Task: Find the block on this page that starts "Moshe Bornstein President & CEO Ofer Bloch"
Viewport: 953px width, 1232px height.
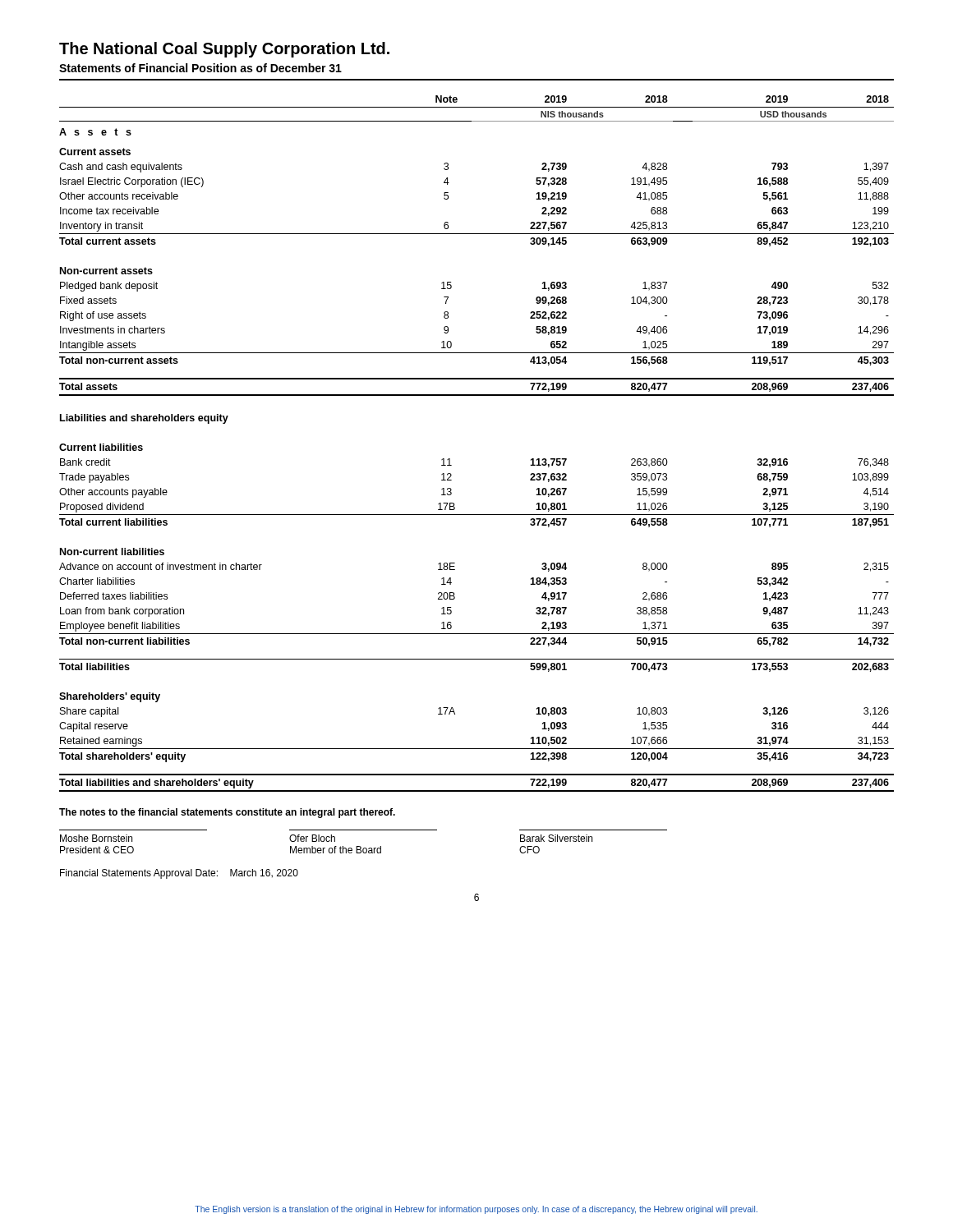Action: click(x=380, y=843)
